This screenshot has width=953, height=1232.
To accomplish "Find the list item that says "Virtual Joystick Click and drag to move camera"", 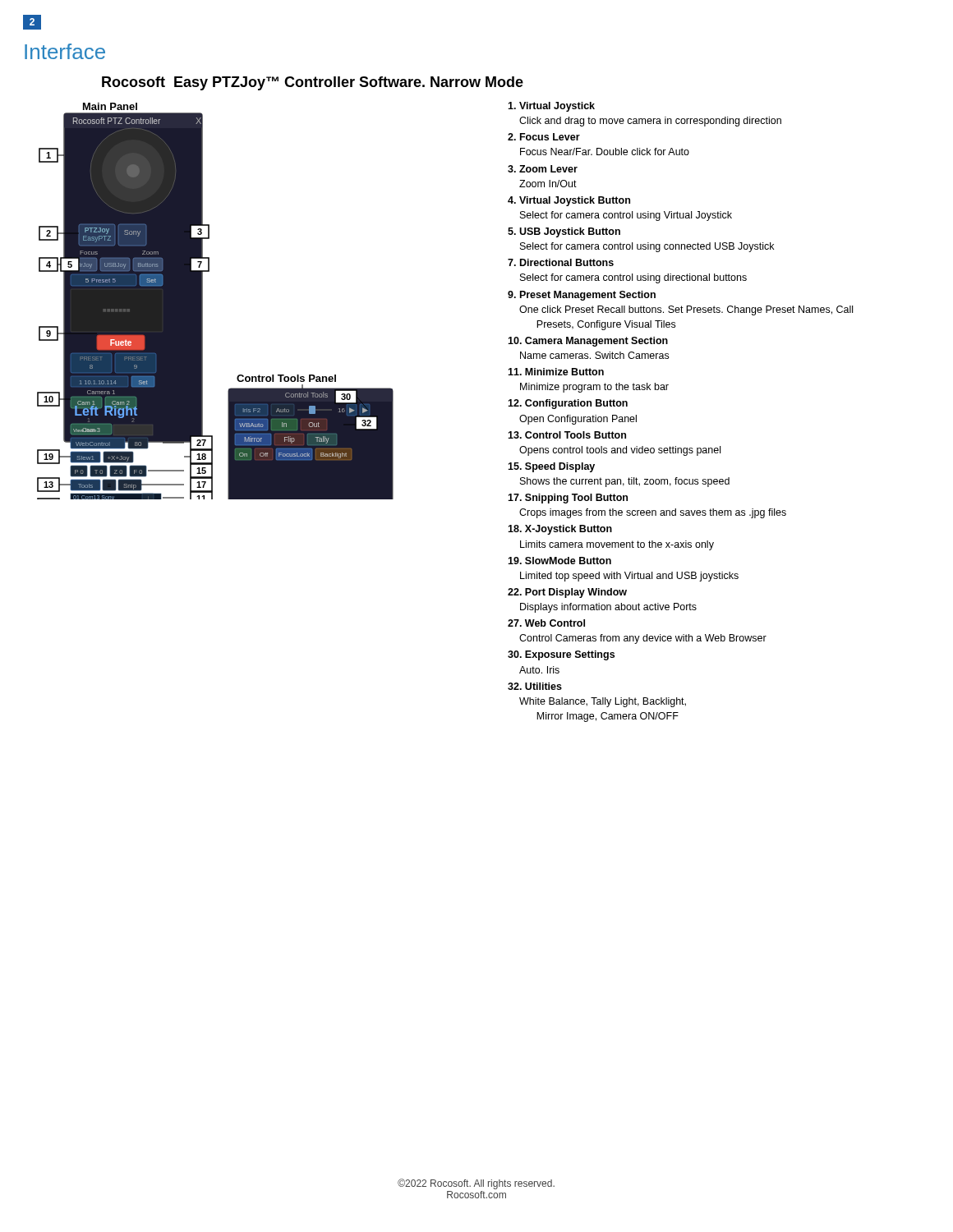I will tap(717, 114).
